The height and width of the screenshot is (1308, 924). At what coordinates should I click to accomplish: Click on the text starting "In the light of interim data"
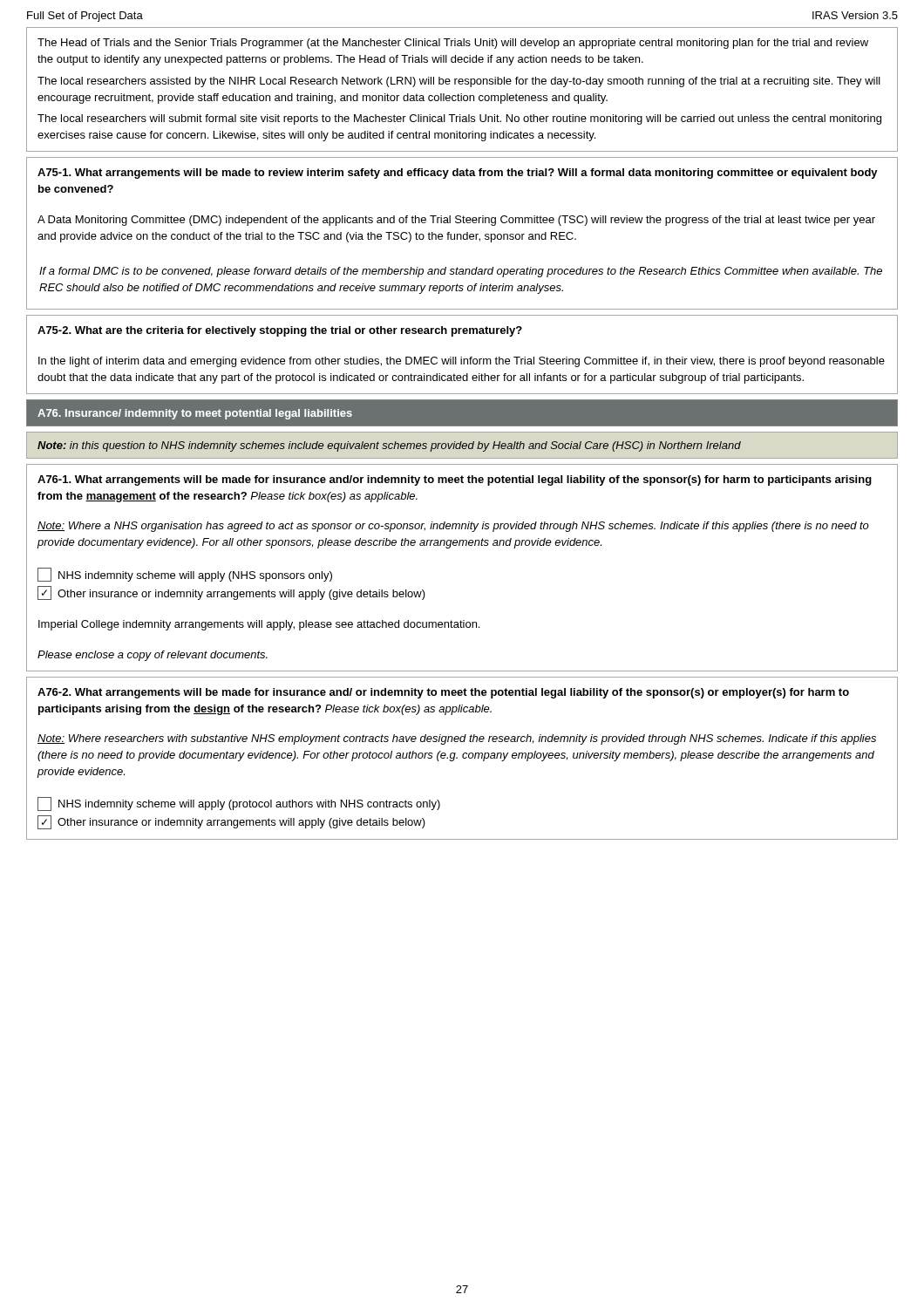[x=462, y=370]
